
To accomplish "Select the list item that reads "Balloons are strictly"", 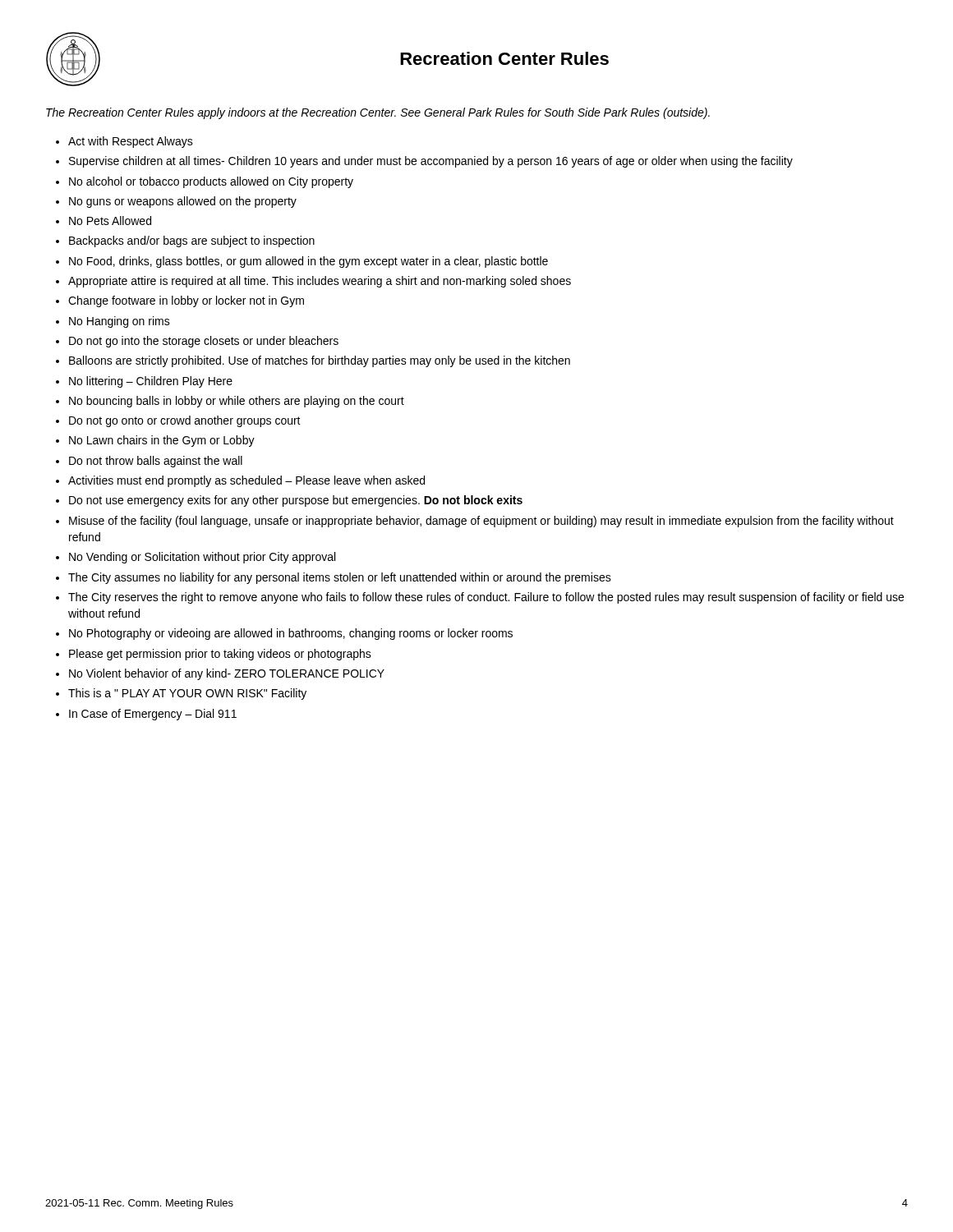I will (319, 361).
